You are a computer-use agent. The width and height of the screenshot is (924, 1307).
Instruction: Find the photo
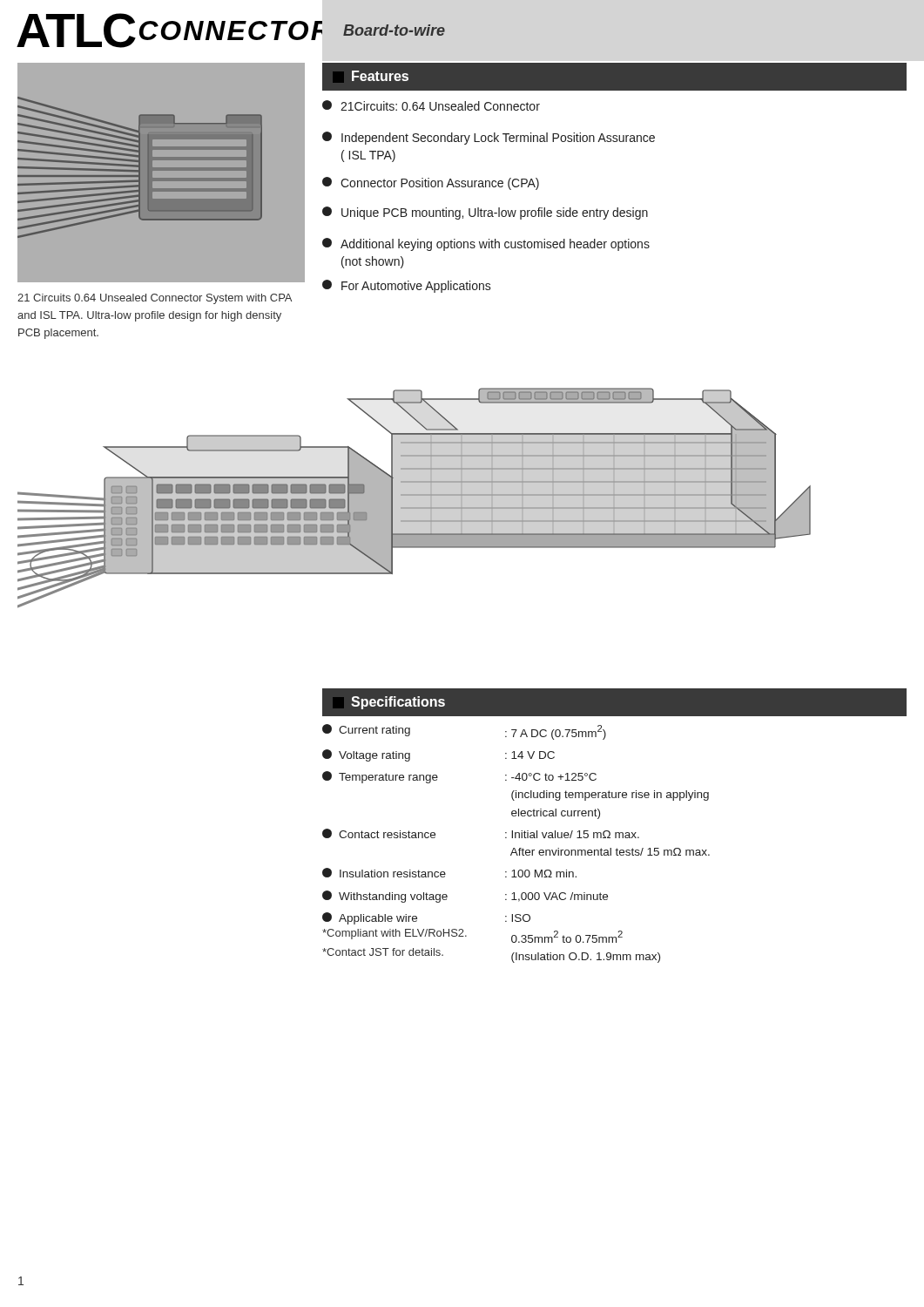[161, 173]
